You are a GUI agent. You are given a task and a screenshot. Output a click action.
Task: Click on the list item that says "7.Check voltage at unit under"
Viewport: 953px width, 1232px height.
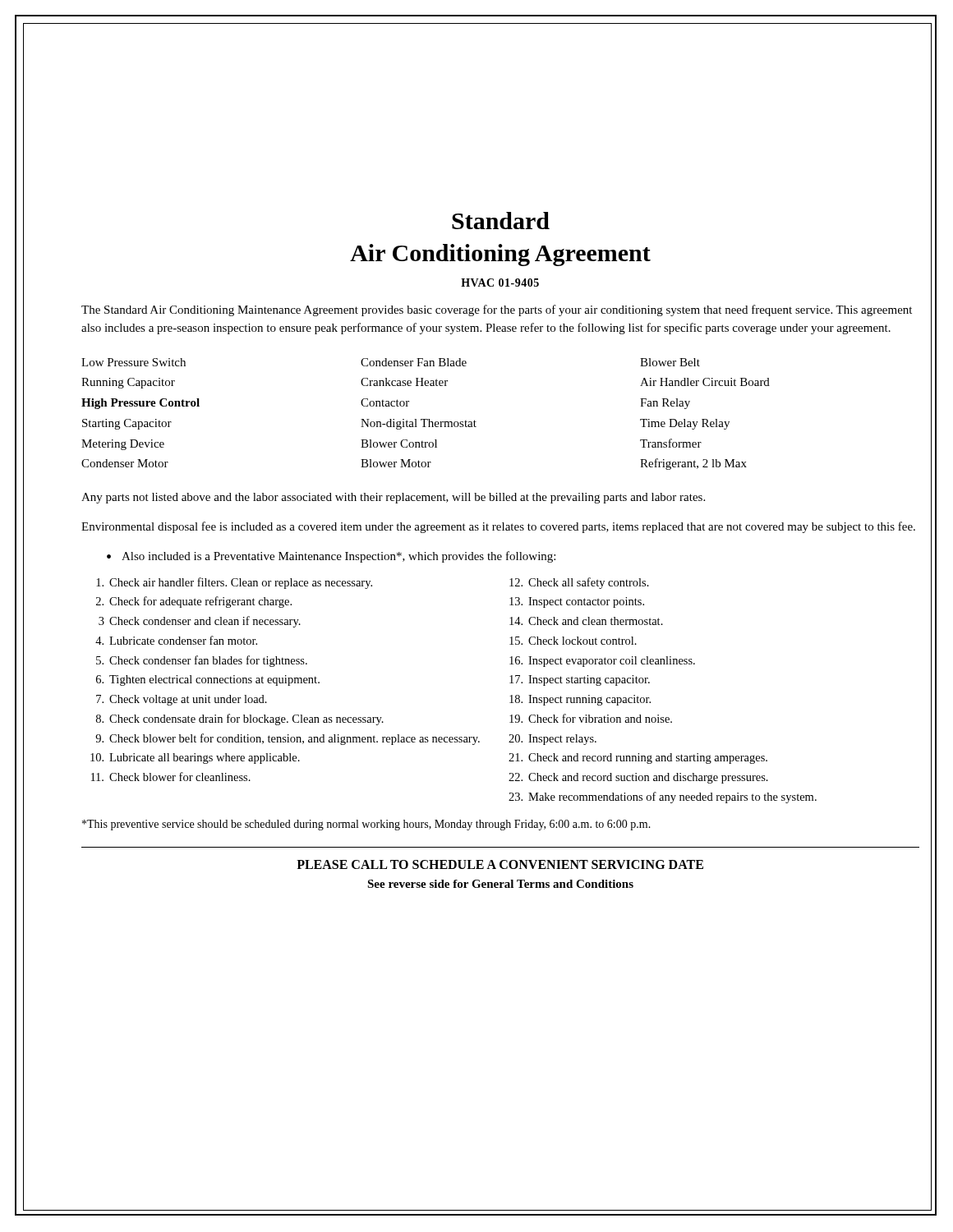[x=174, y=700]
